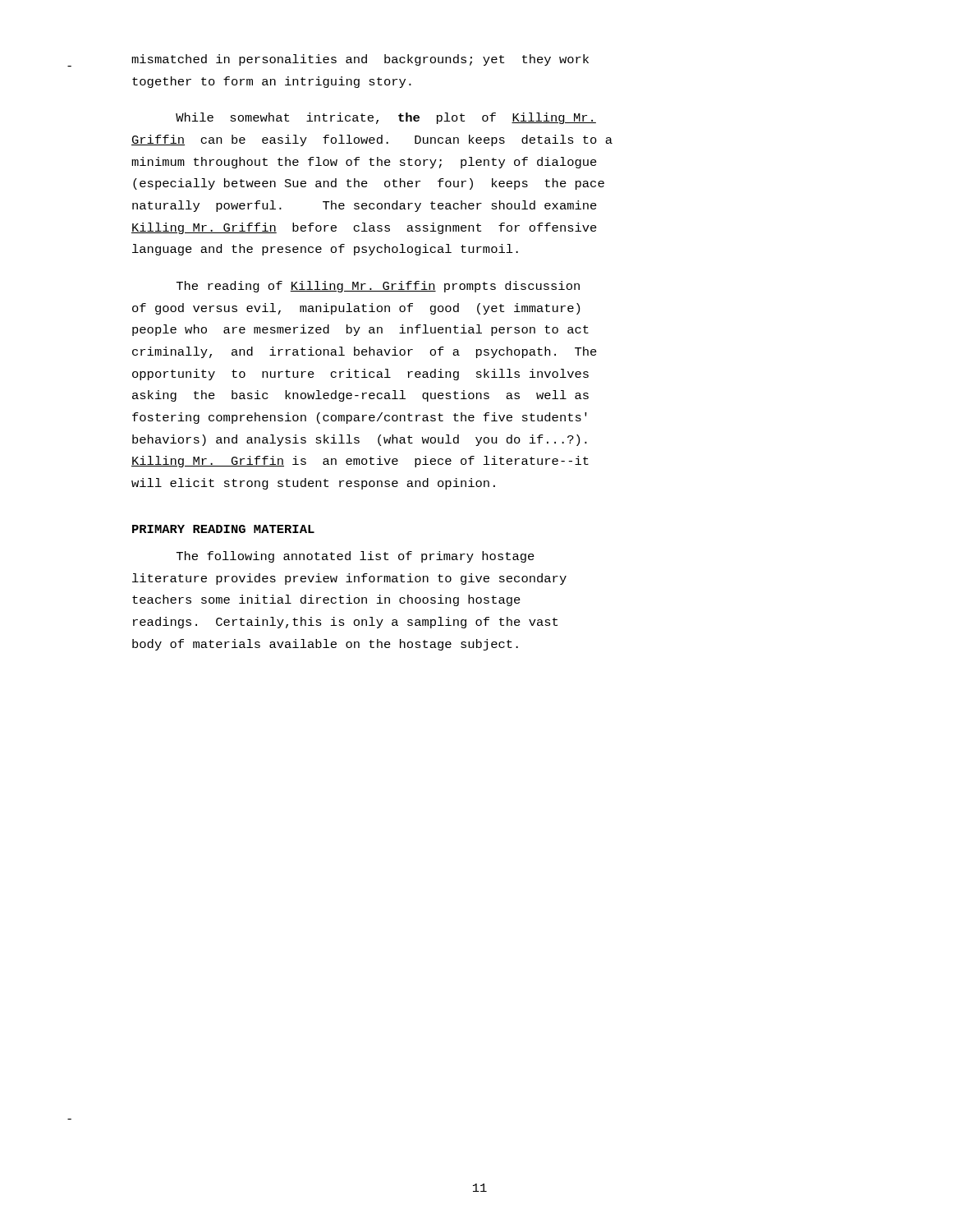959x1232 pixels.
Task: Point to the block beginning "While somewhat intricate, the plot of"
Action: click(x=508, y=184)
